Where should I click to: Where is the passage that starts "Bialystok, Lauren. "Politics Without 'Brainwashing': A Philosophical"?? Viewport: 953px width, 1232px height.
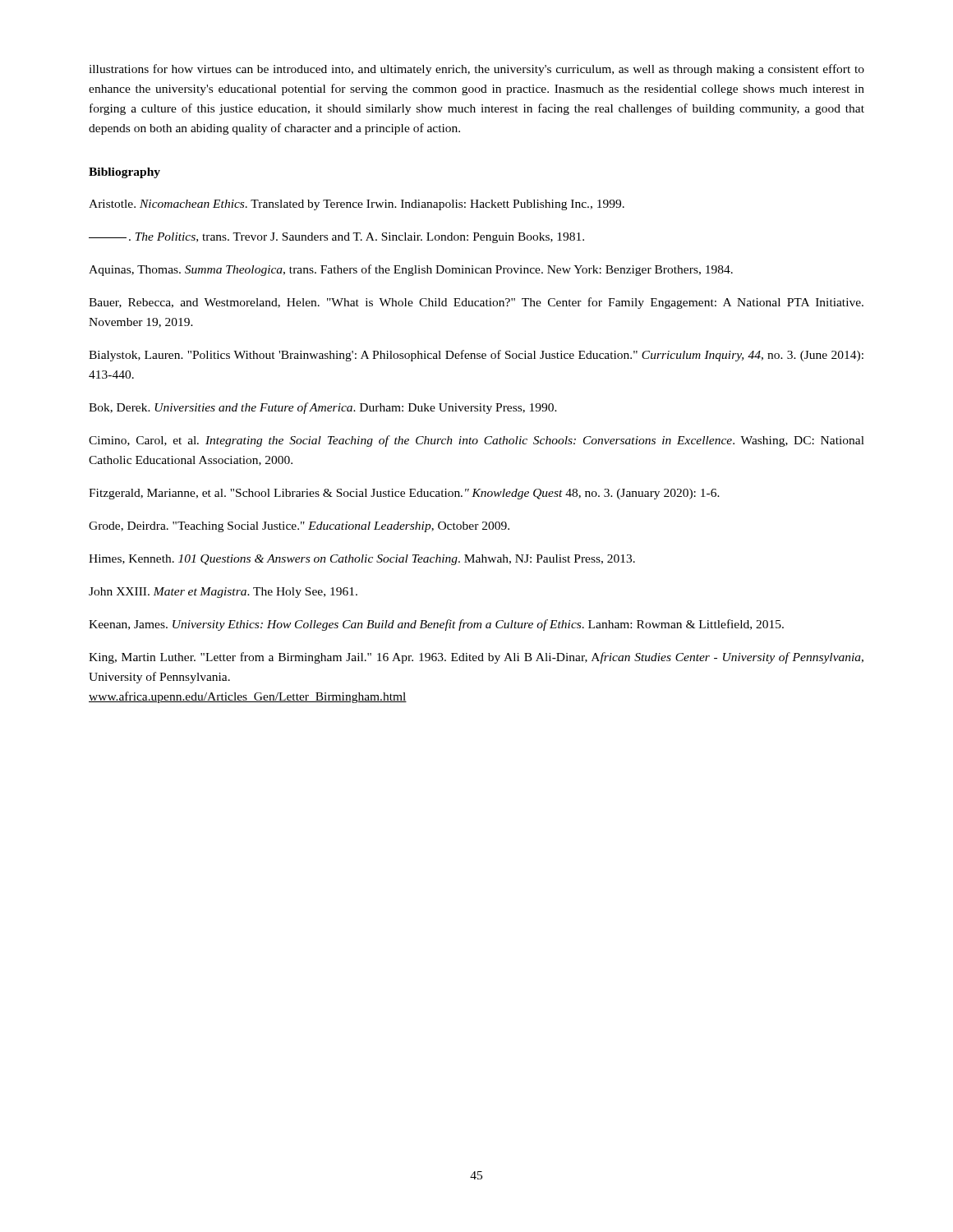(x=476, y=365)
